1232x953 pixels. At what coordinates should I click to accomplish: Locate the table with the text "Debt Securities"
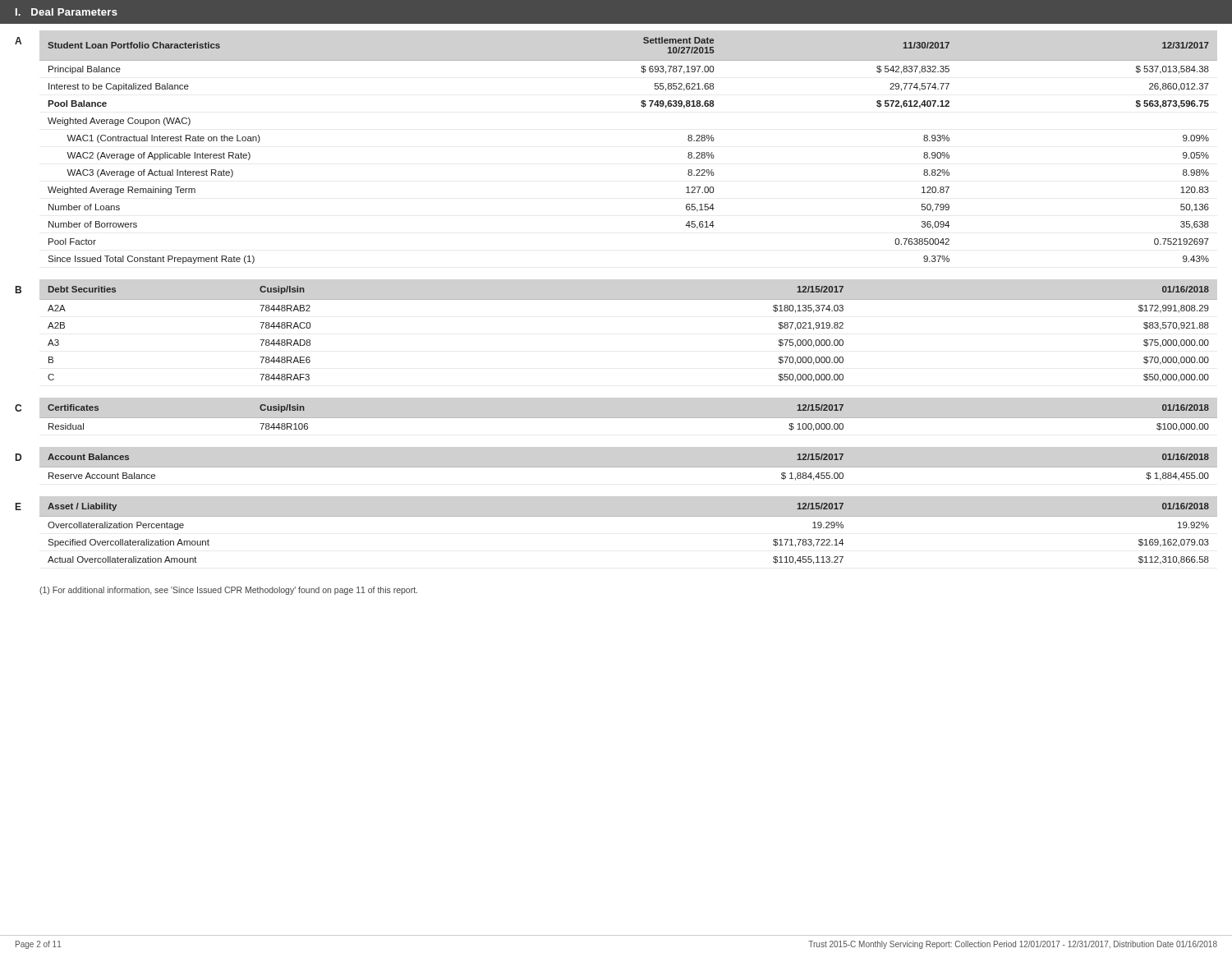click(x=628, y=333)
